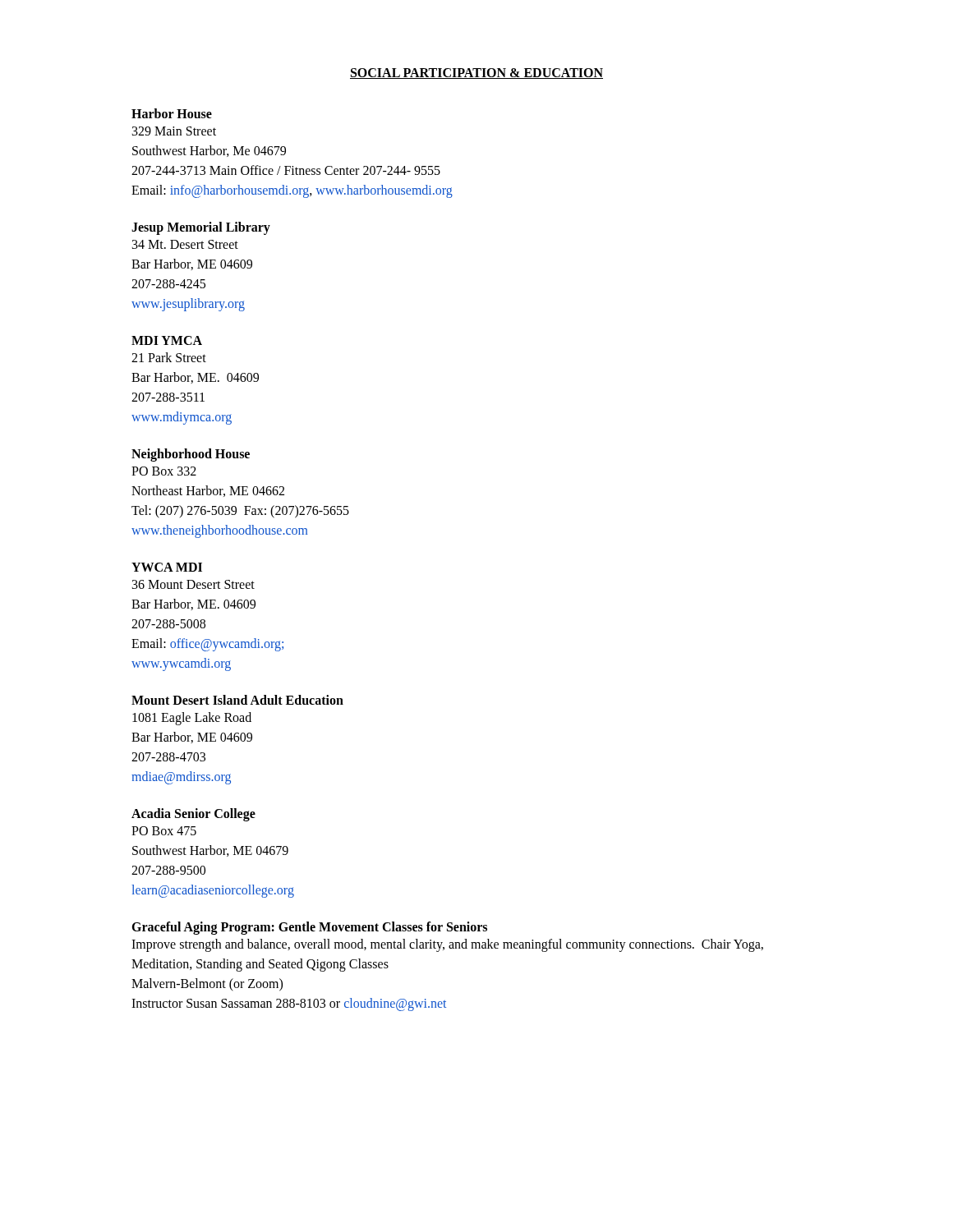Select the region starting "Graceful Aging Program: Gentle Movement Classes for"
Image resolution: width=953 pixels, height=1232 pixels.
(309, 928)
